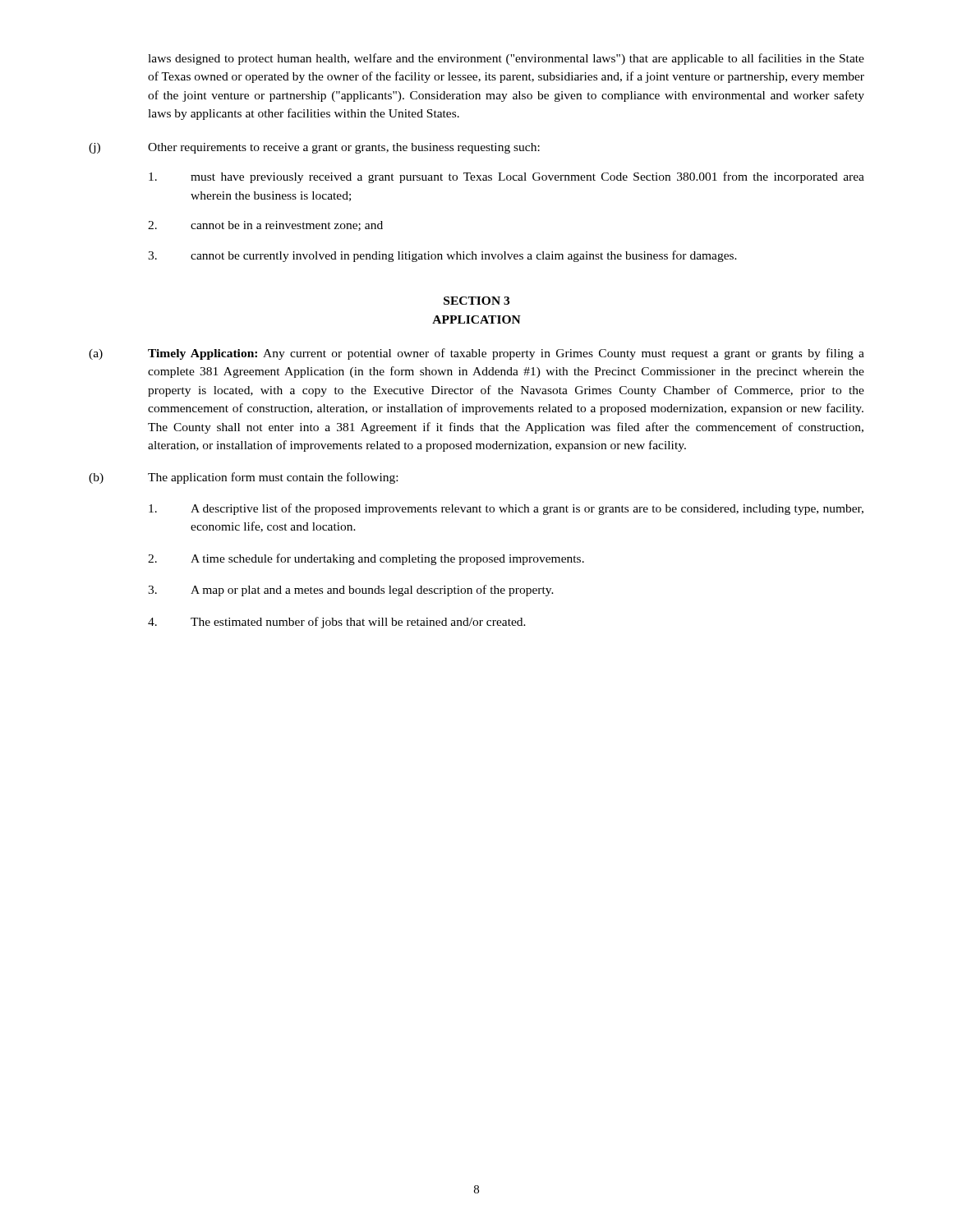Locate the block of text that opens with "4. The estimated number of jobs"
This screenshot has height=1232, width=953.
pyautogui.click(x=506, y=622)
